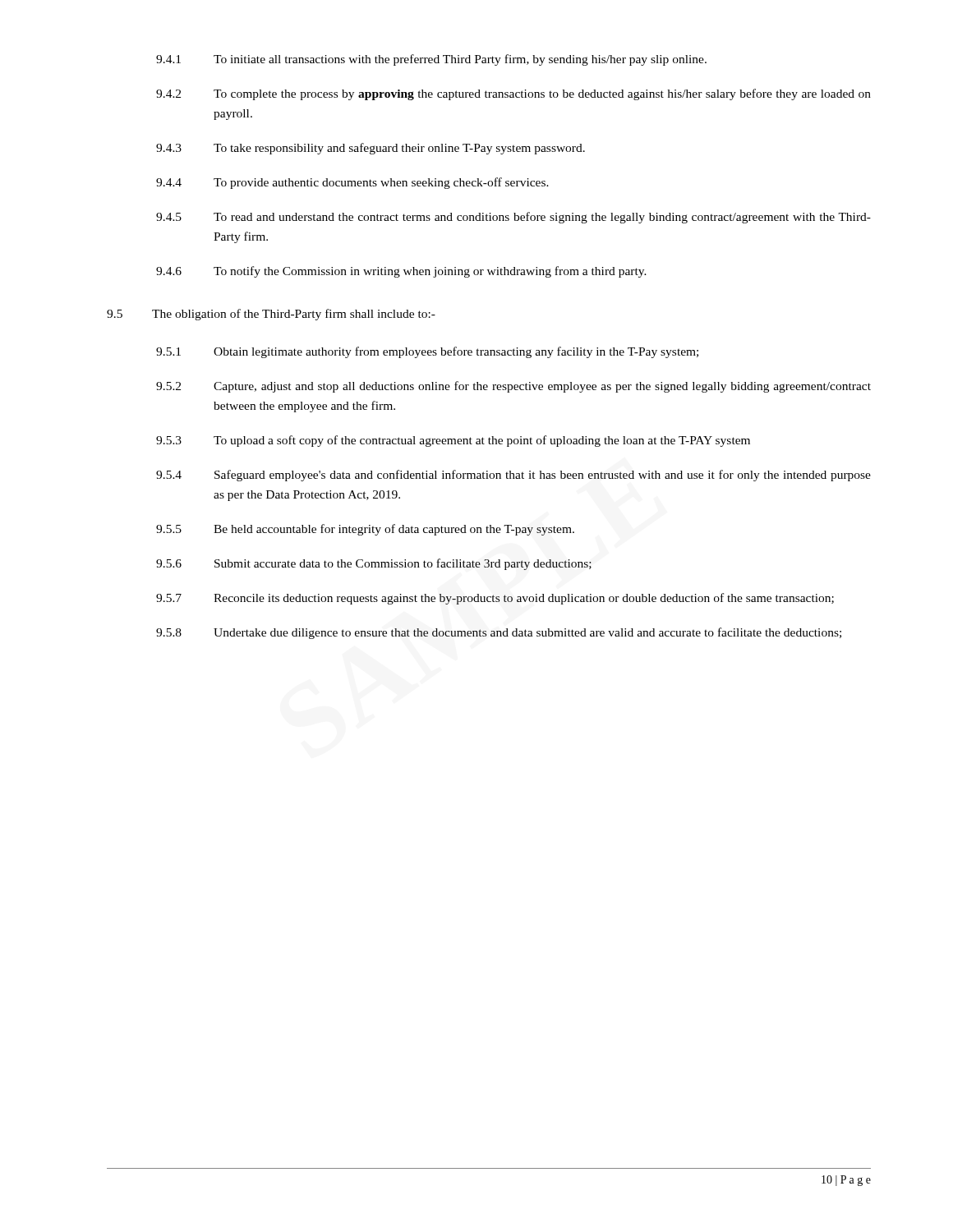Point to the text block starting "9.5 The obligation of the Third-Party firm shall"
The width and height of the screenshot is (953, 1232).
(x=271, y=315)
